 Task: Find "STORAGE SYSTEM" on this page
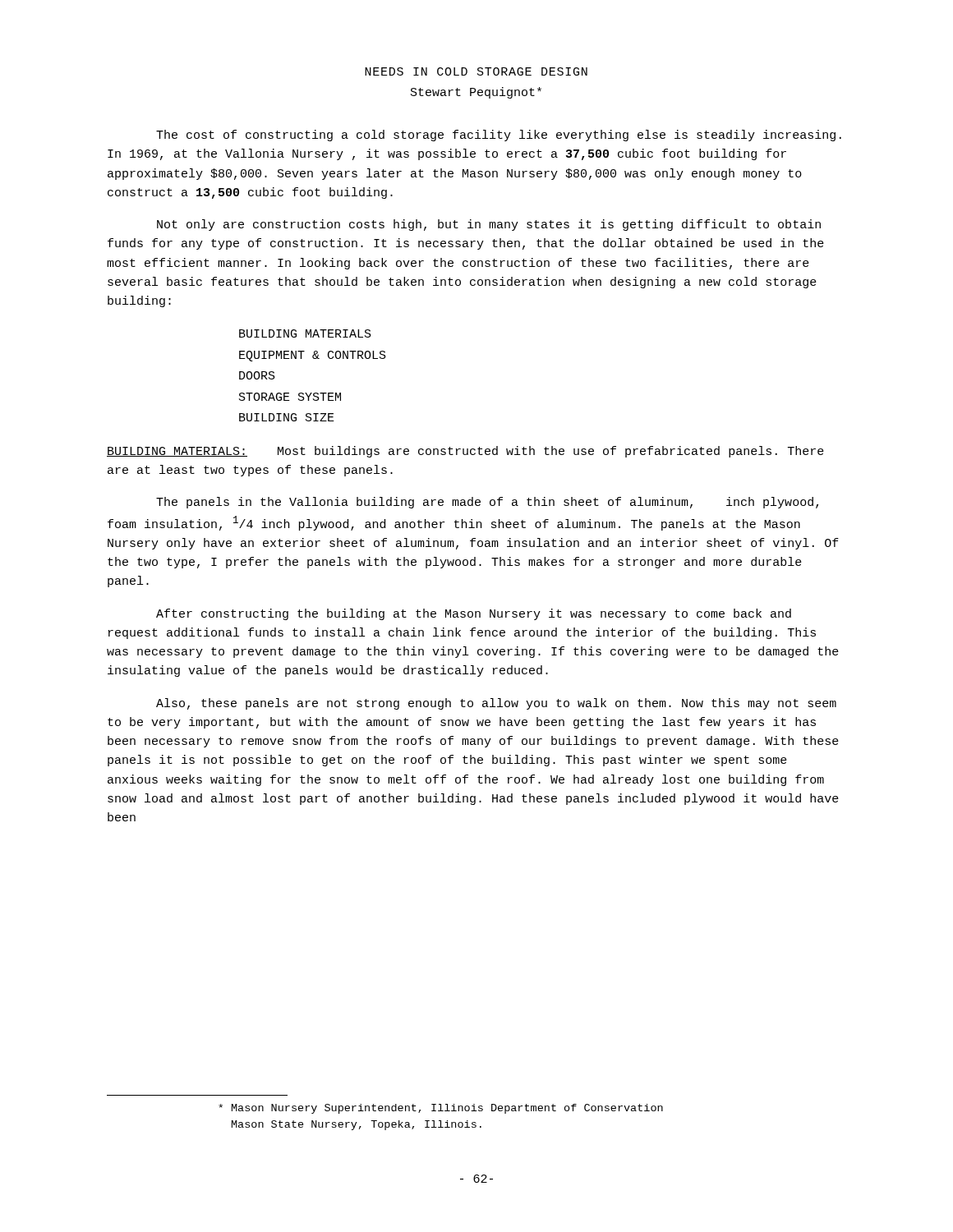click(290, 398)
